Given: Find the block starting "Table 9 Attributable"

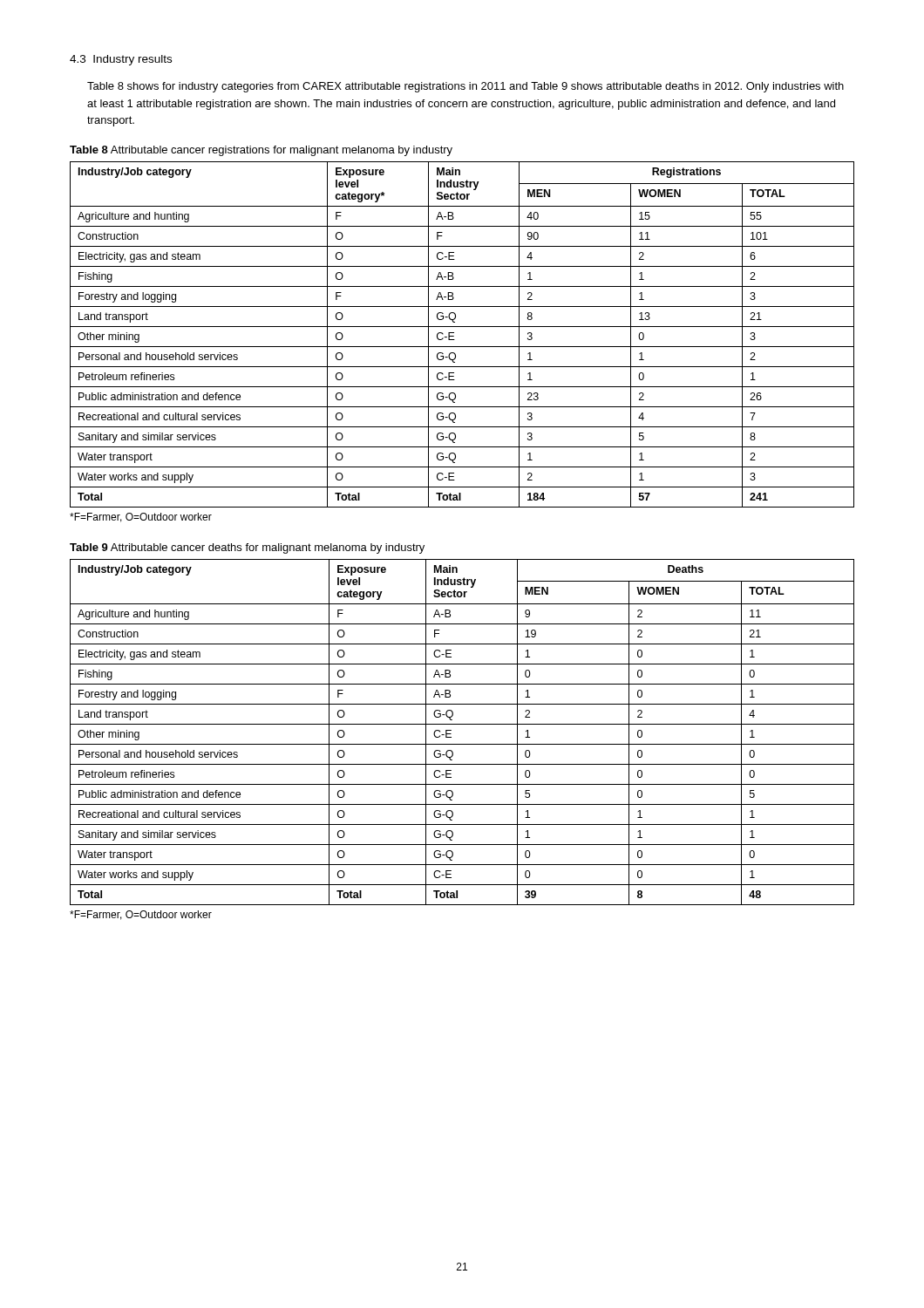Looking at the screenshot, I should pos(247,547).
